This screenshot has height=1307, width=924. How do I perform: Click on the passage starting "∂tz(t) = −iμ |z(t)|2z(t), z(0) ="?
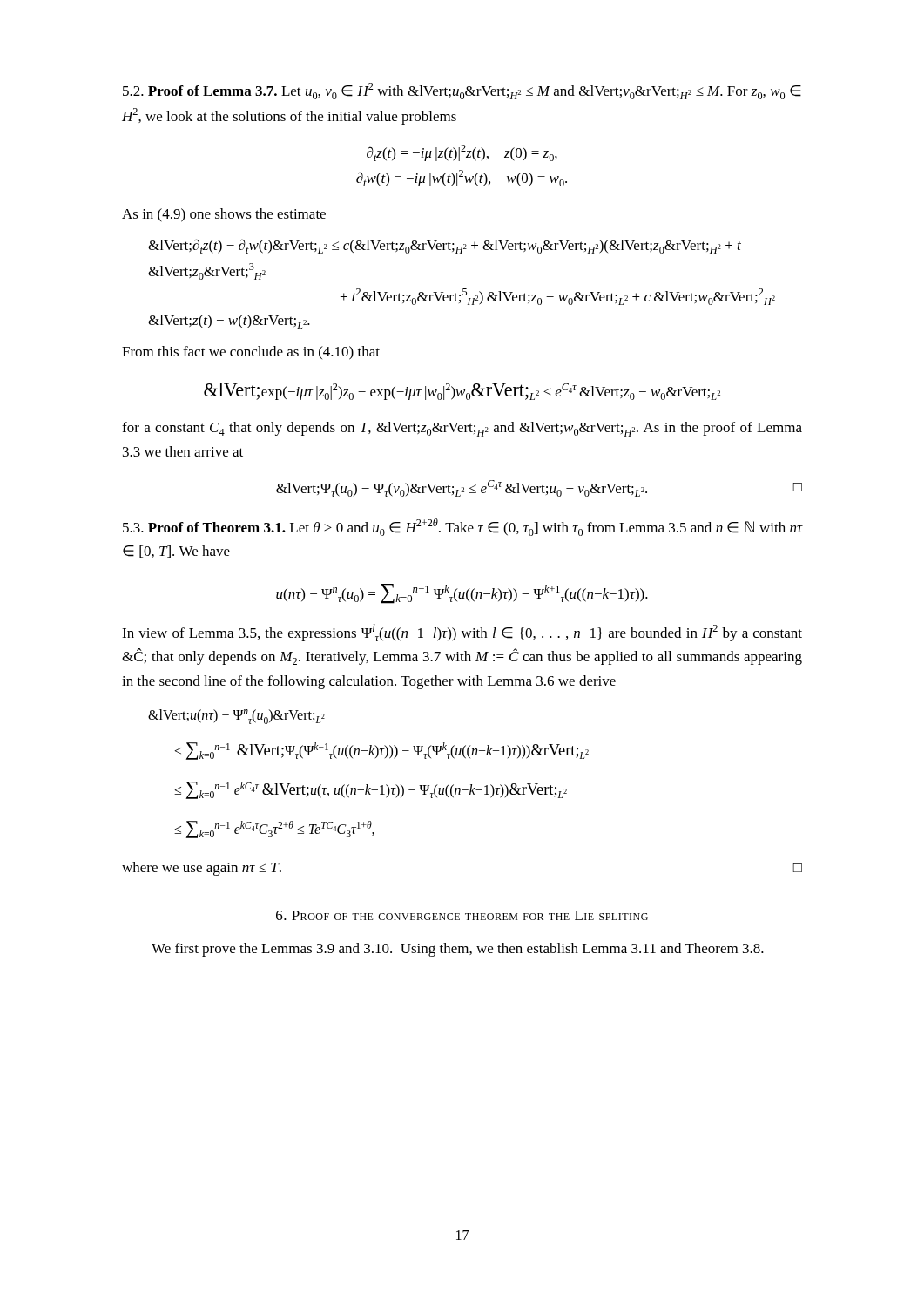pyautogui.click(x=462, y=165)
